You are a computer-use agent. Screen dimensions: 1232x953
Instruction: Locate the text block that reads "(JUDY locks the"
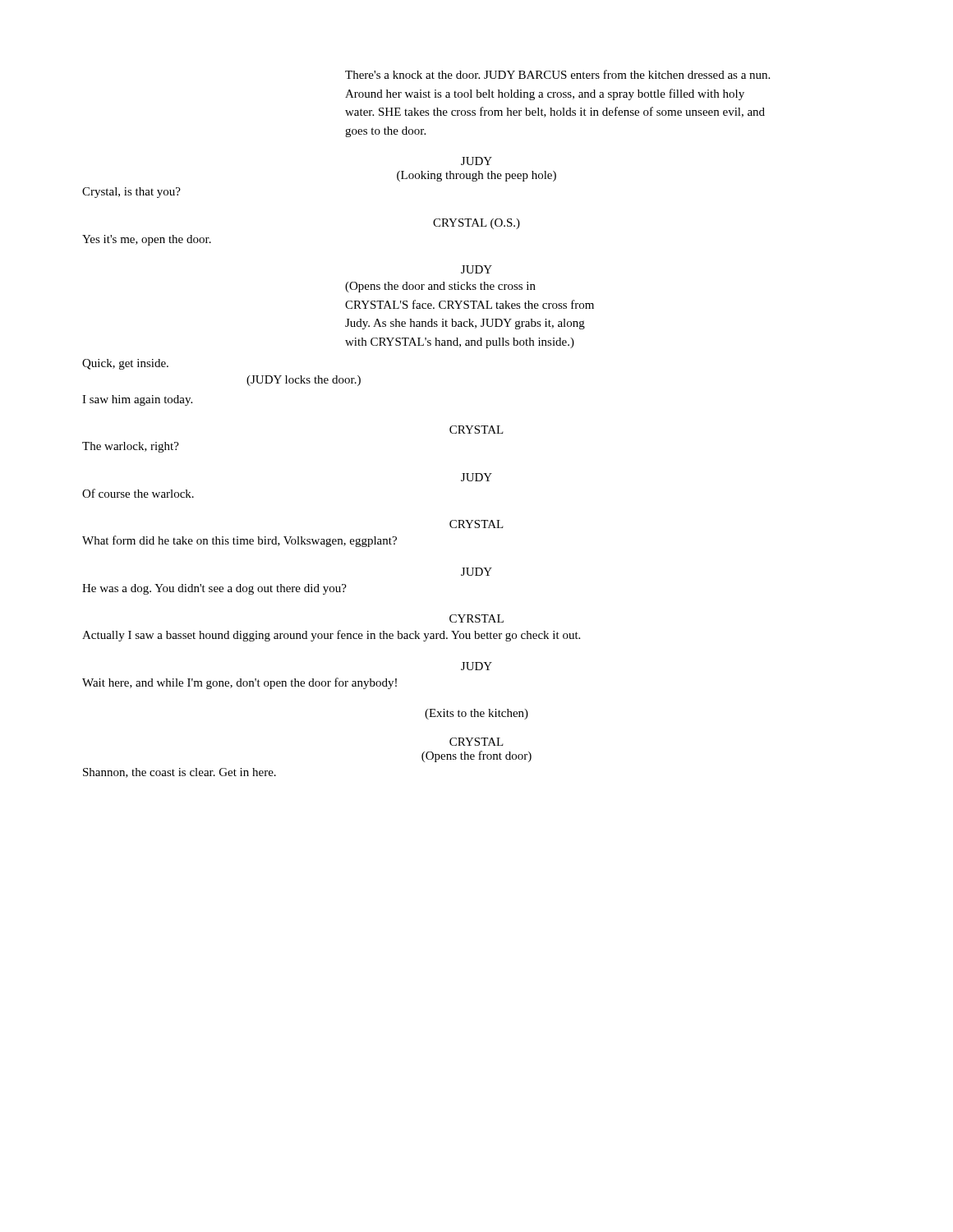pos(304,379)
